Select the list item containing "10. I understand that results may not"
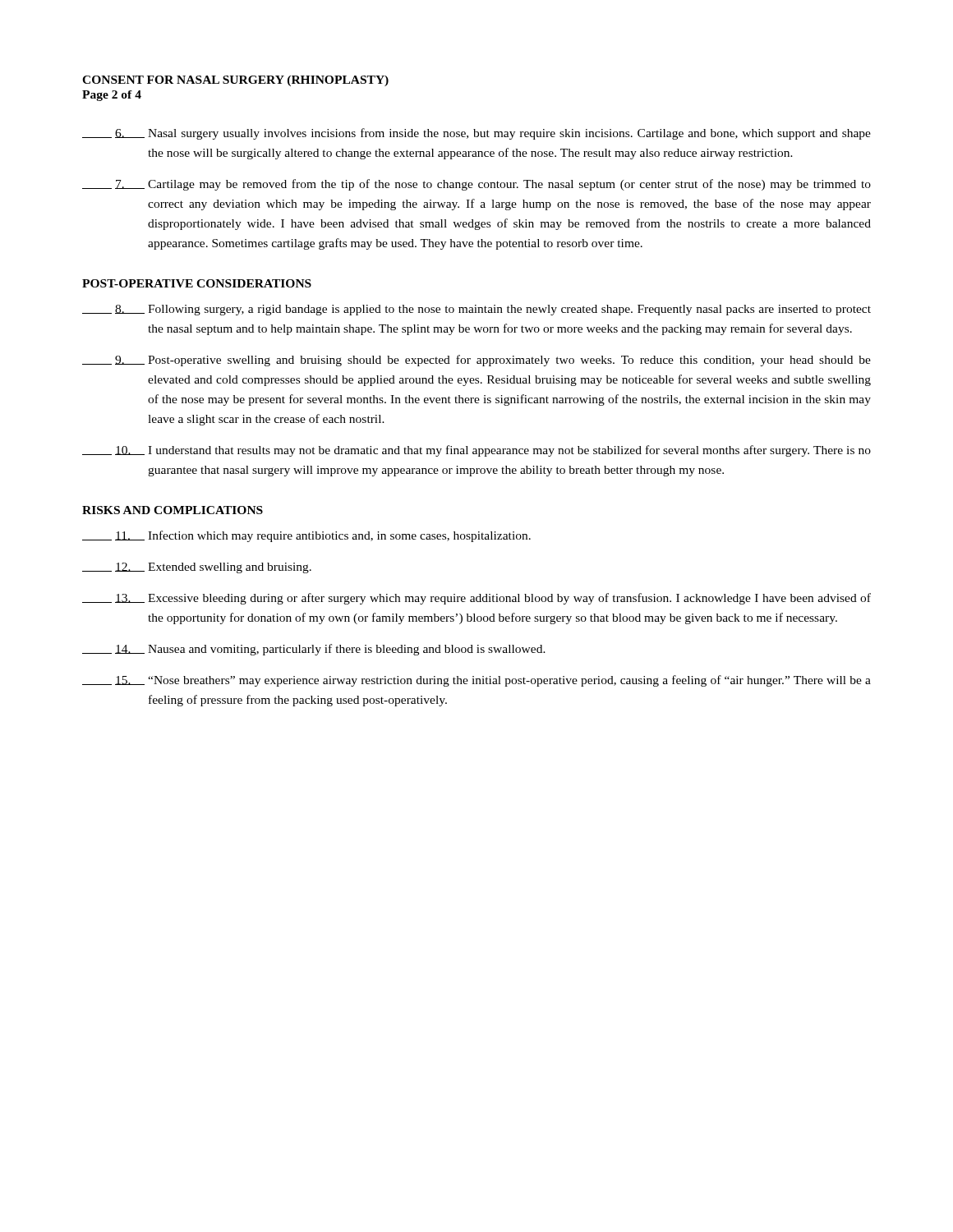This screenshot has height=1232, width=953. click(476, 460)
